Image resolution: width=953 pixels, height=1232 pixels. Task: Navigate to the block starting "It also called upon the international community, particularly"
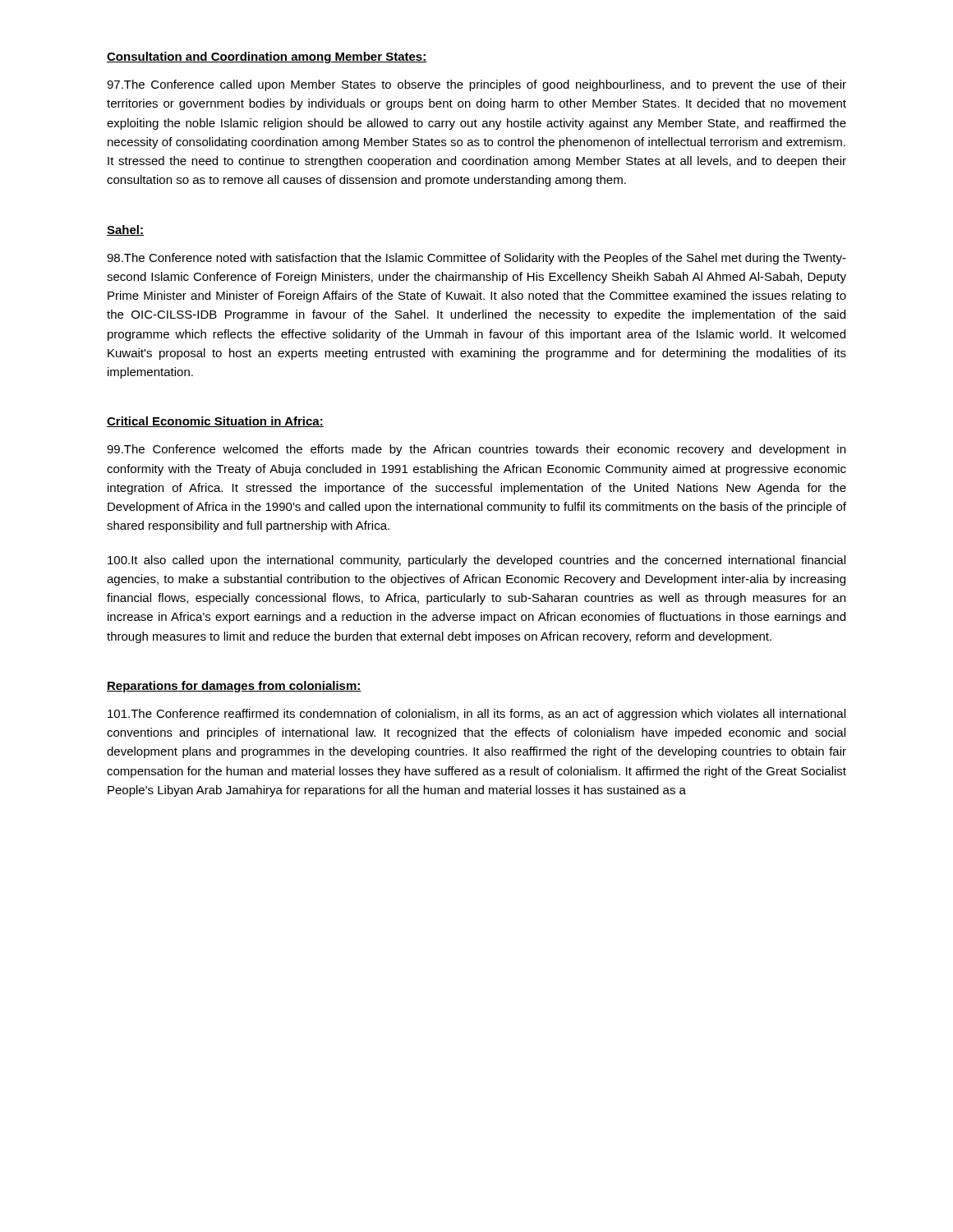476,598
